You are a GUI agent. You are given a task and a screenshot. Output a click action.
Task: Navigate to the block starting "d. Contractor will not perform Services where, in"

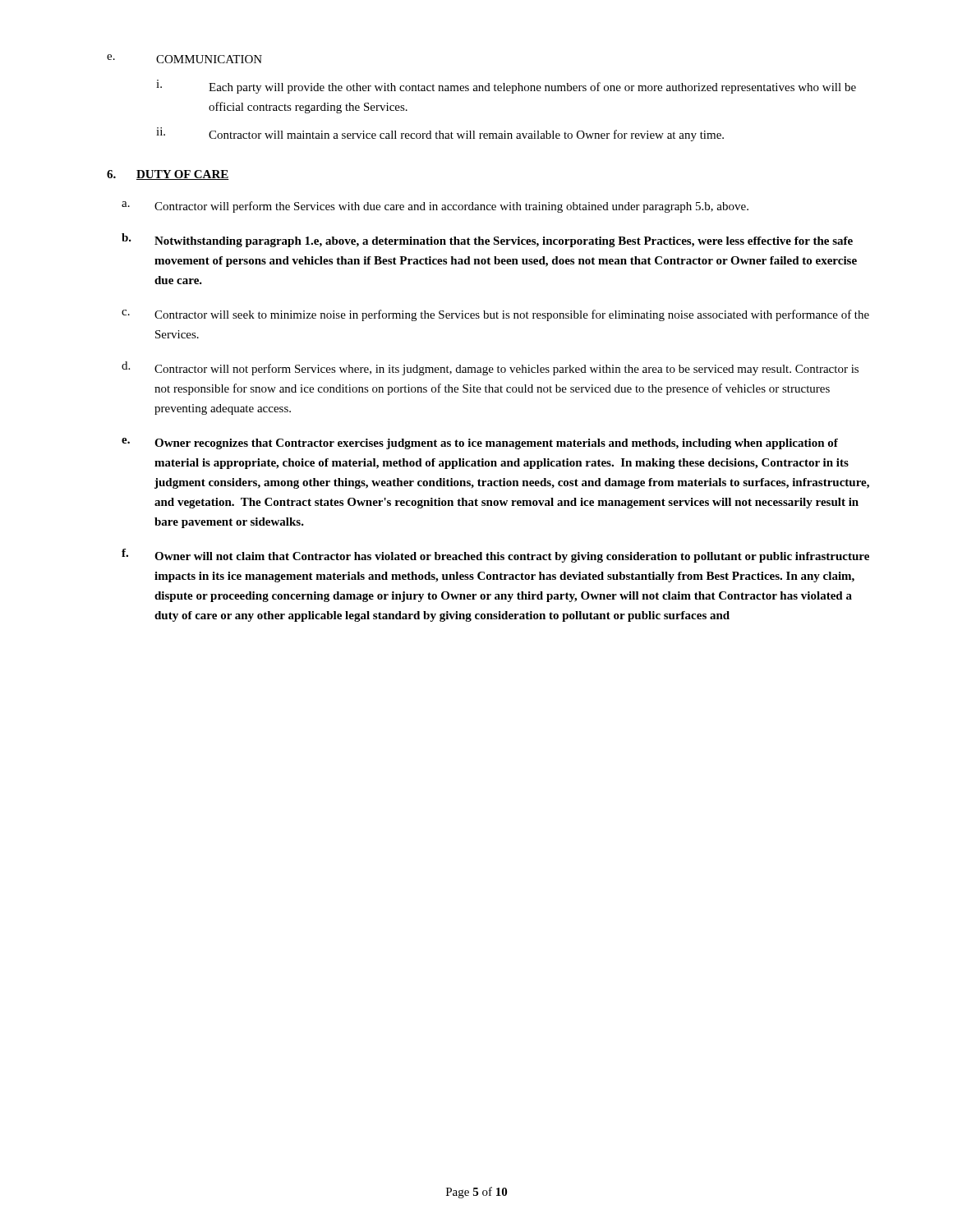click(x=496, y=388)
